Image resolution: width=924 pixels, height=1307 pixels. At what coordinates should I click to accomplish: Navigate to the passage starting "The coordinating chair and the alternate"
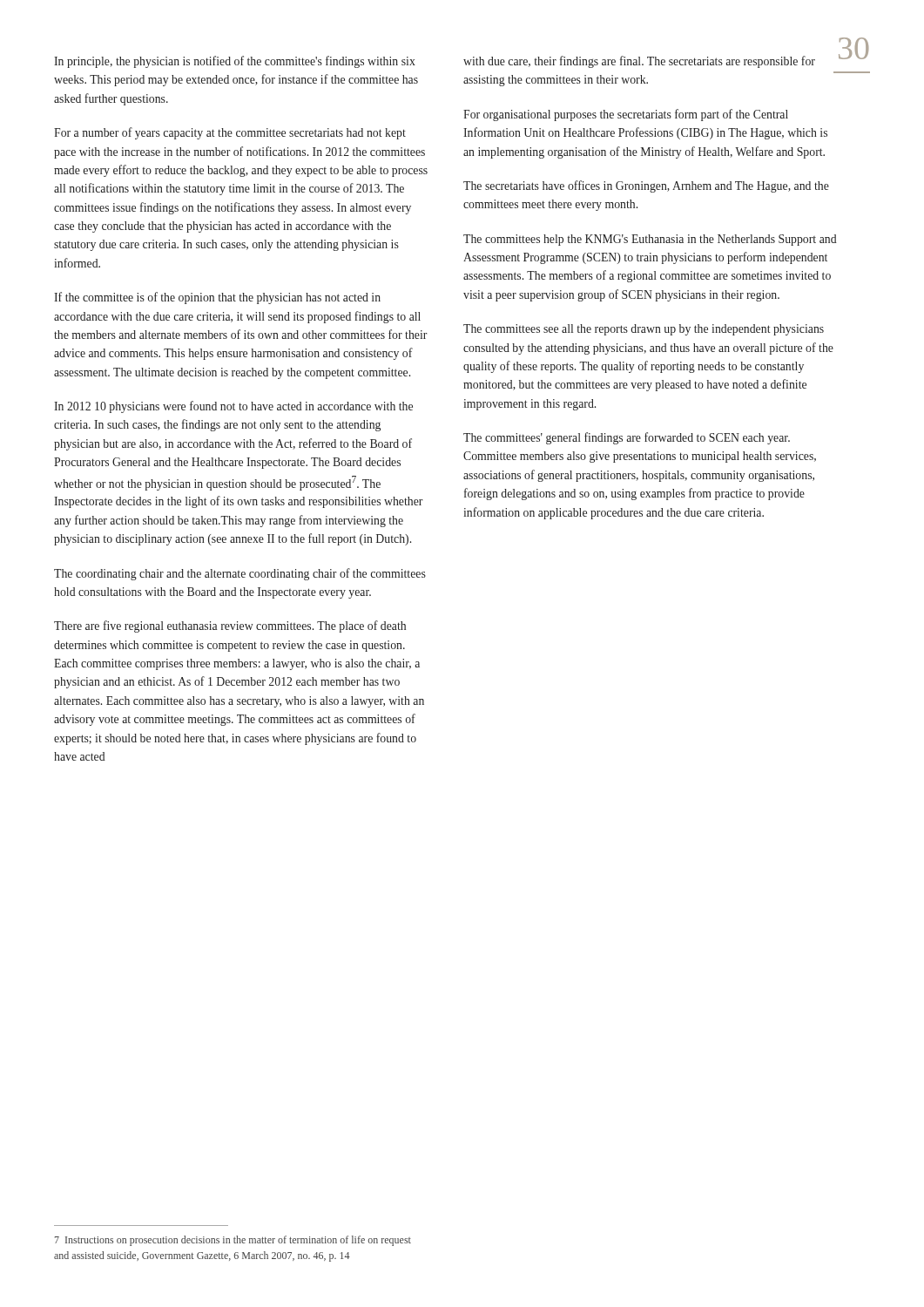point(240,583)
